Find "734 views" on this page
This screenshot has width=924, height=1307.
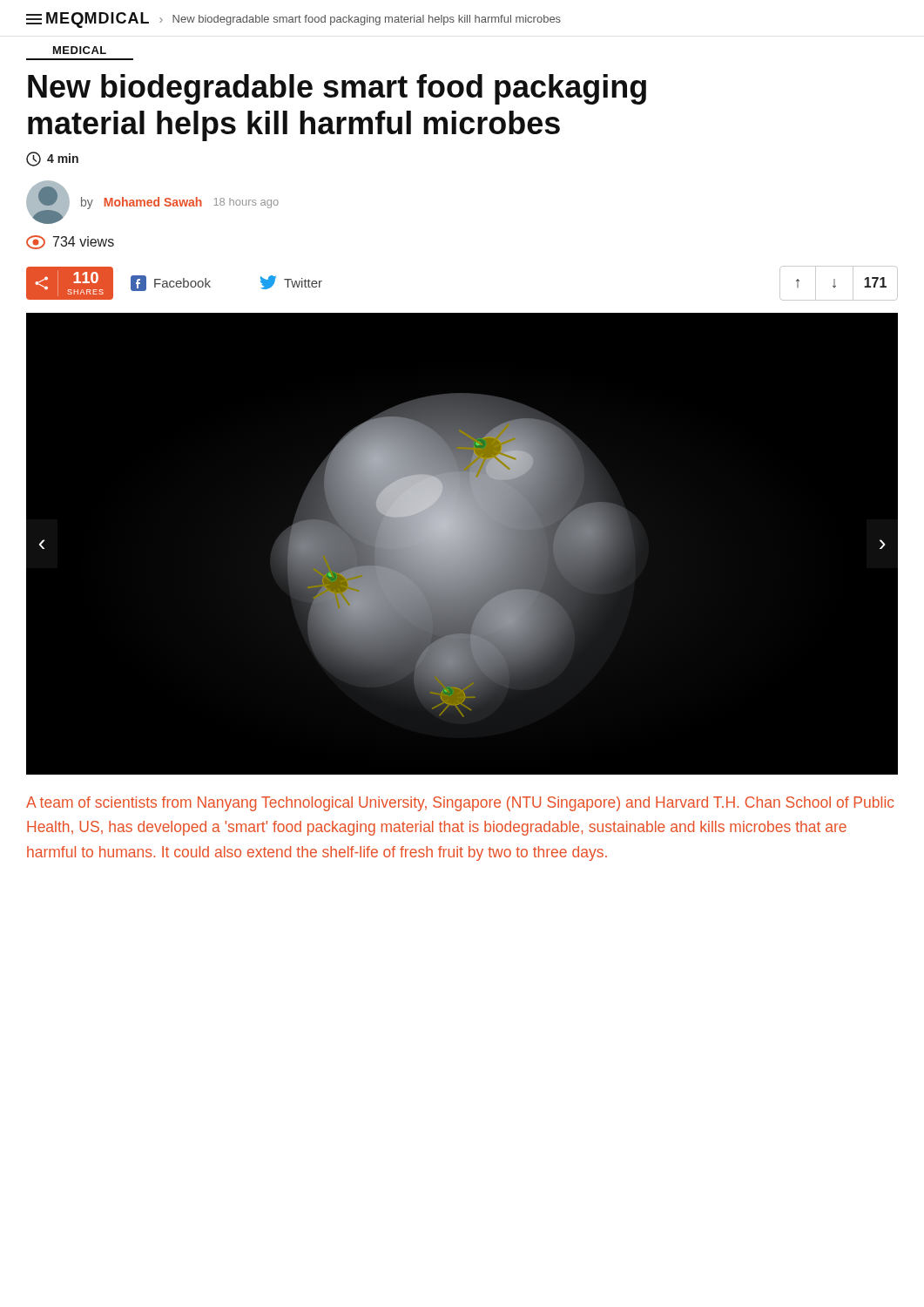point(70,242)
